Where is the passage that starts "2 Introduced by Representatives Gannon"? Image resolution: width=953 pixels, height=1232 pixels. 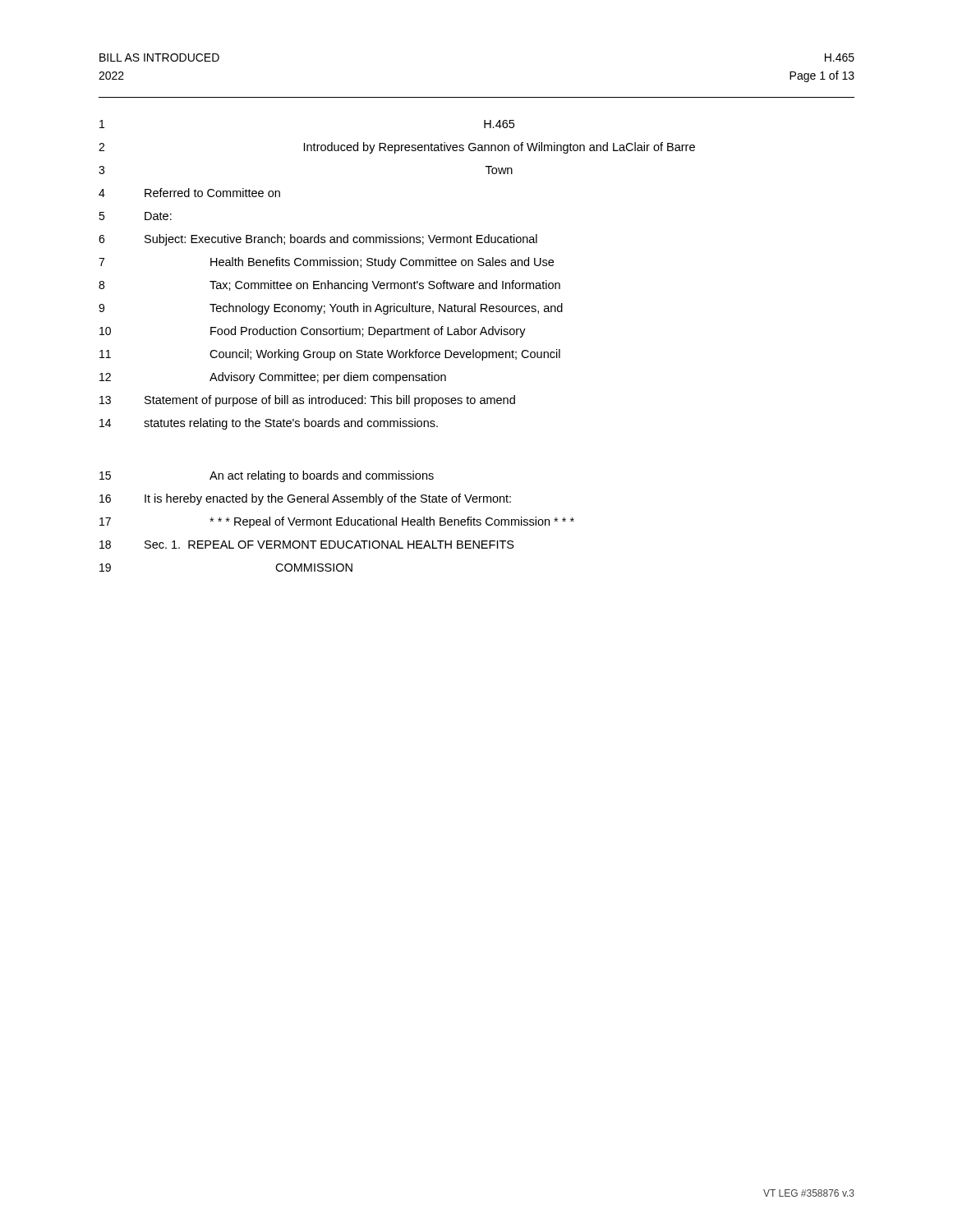point(476,148)
